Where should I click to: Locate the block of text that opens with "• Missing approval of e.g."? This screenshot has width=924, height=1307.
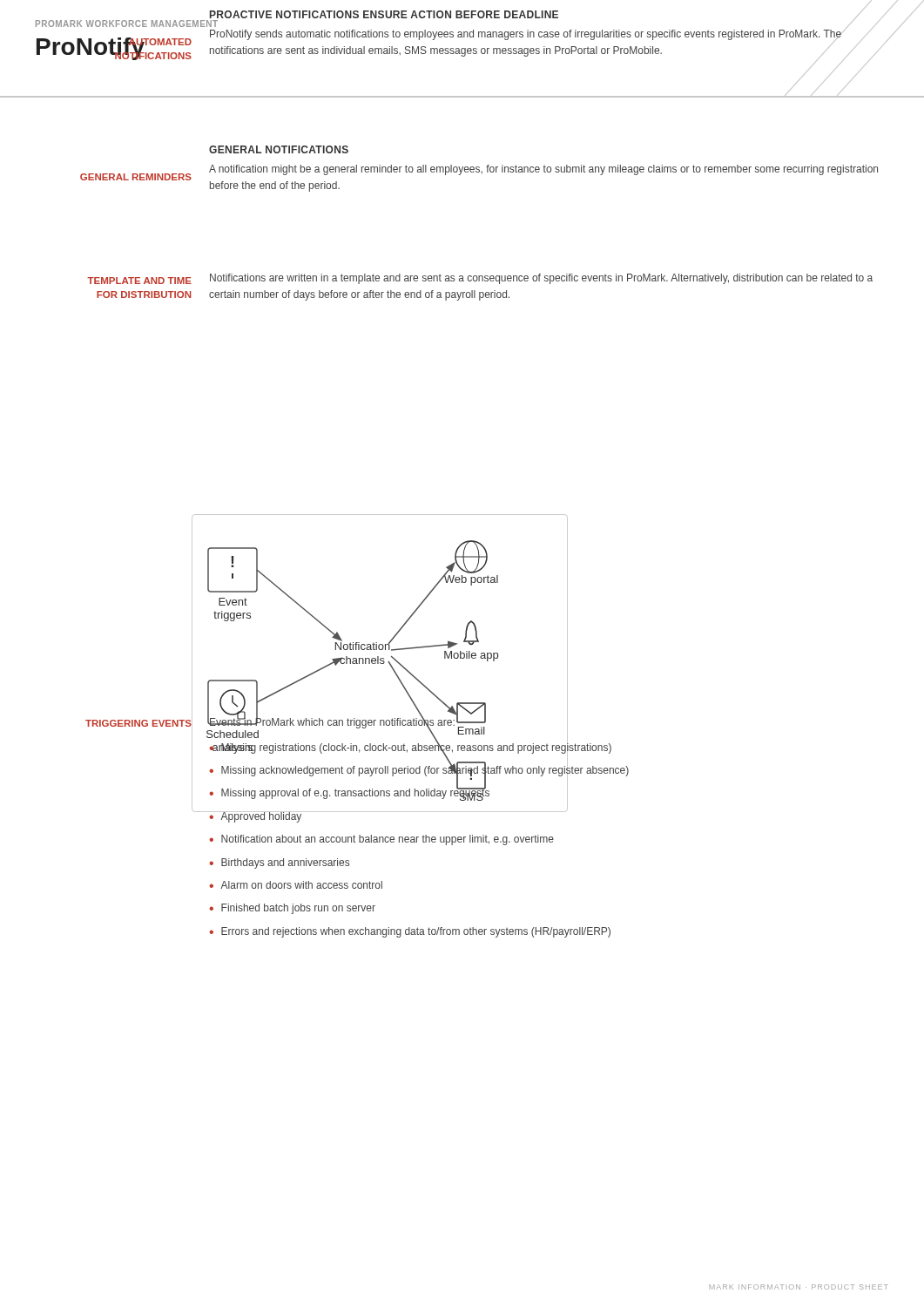click(x=349, y=795)
